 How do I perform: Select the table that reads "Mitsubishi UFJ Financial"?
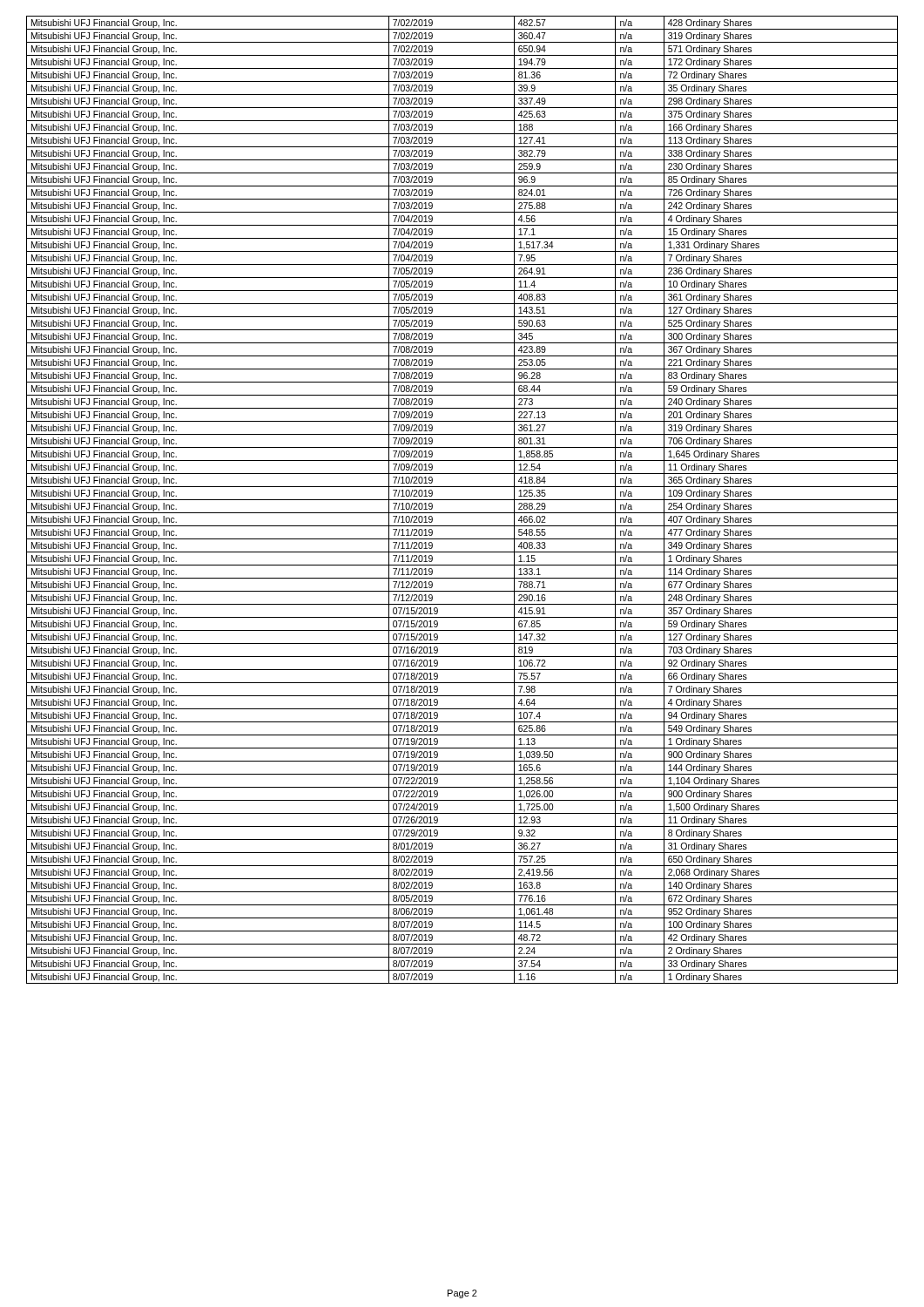click(462, 500)
